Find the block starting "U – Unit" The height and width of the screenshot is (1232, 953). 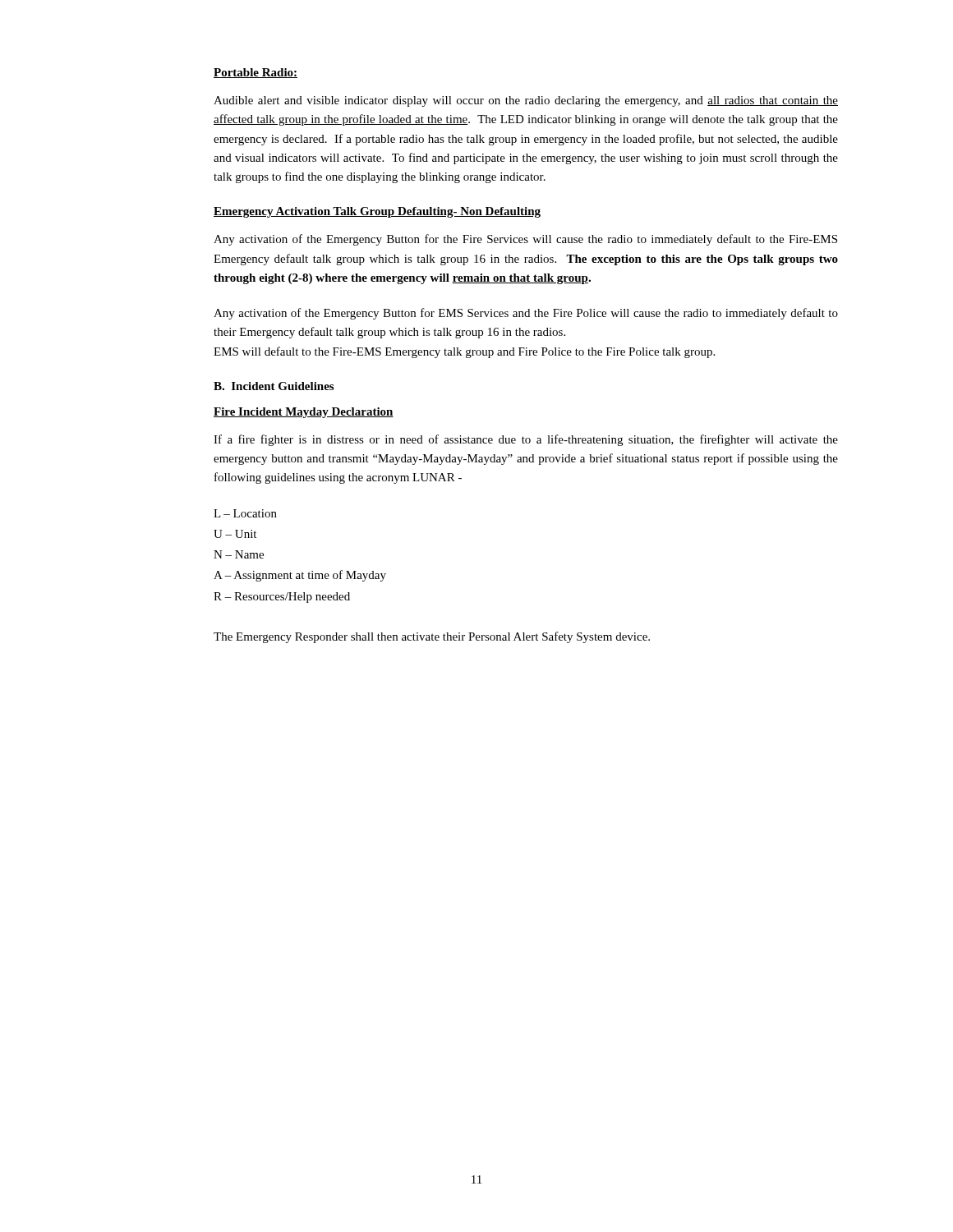[235, 534]
